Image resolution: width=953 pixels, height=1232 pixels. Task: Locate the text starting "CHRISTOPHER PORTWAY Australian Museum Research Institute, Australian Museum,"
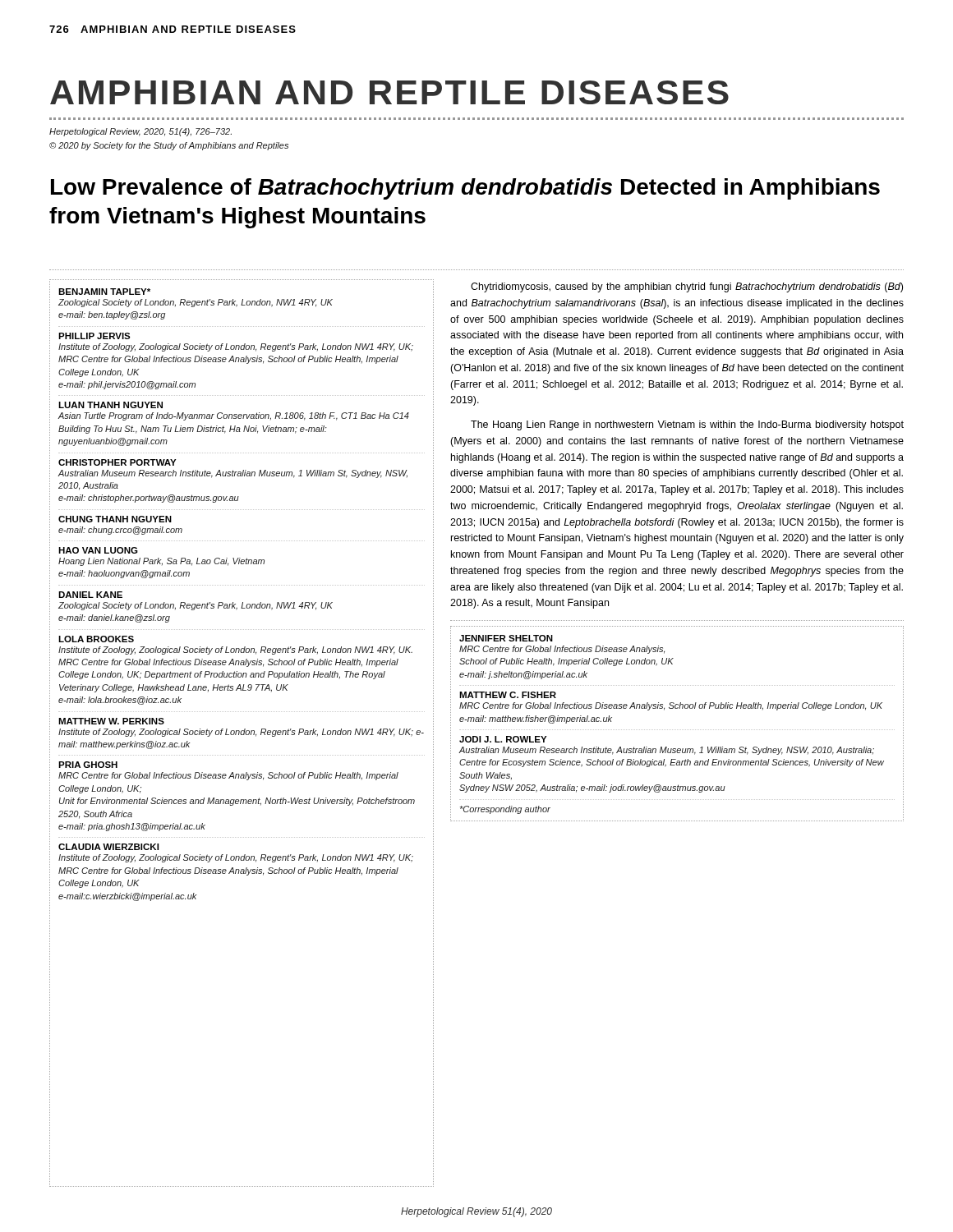(x=242, y=481)
